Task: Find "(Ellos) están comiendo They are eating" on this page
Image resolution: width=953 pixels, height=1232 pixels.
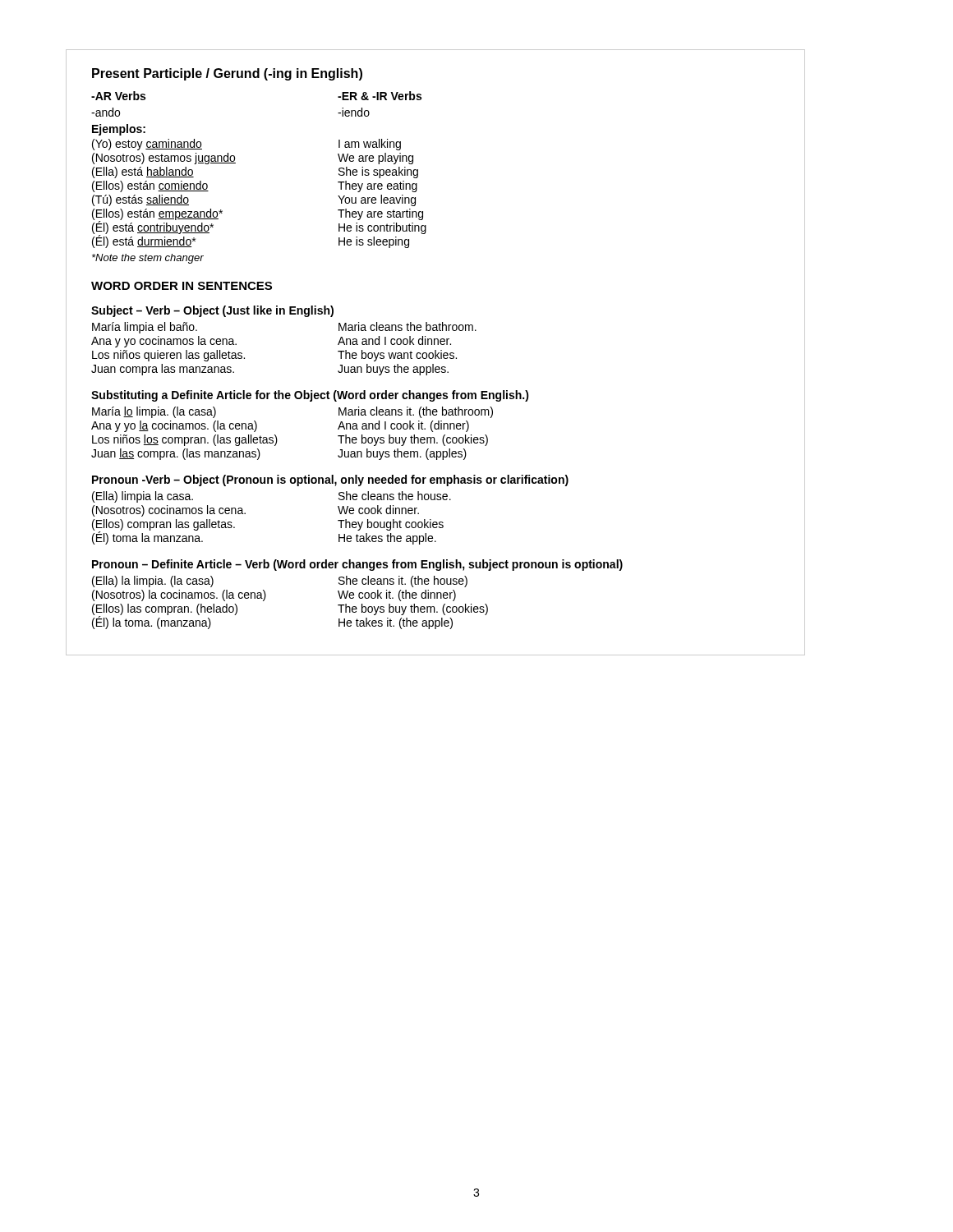Action: [x=151, y=186]
